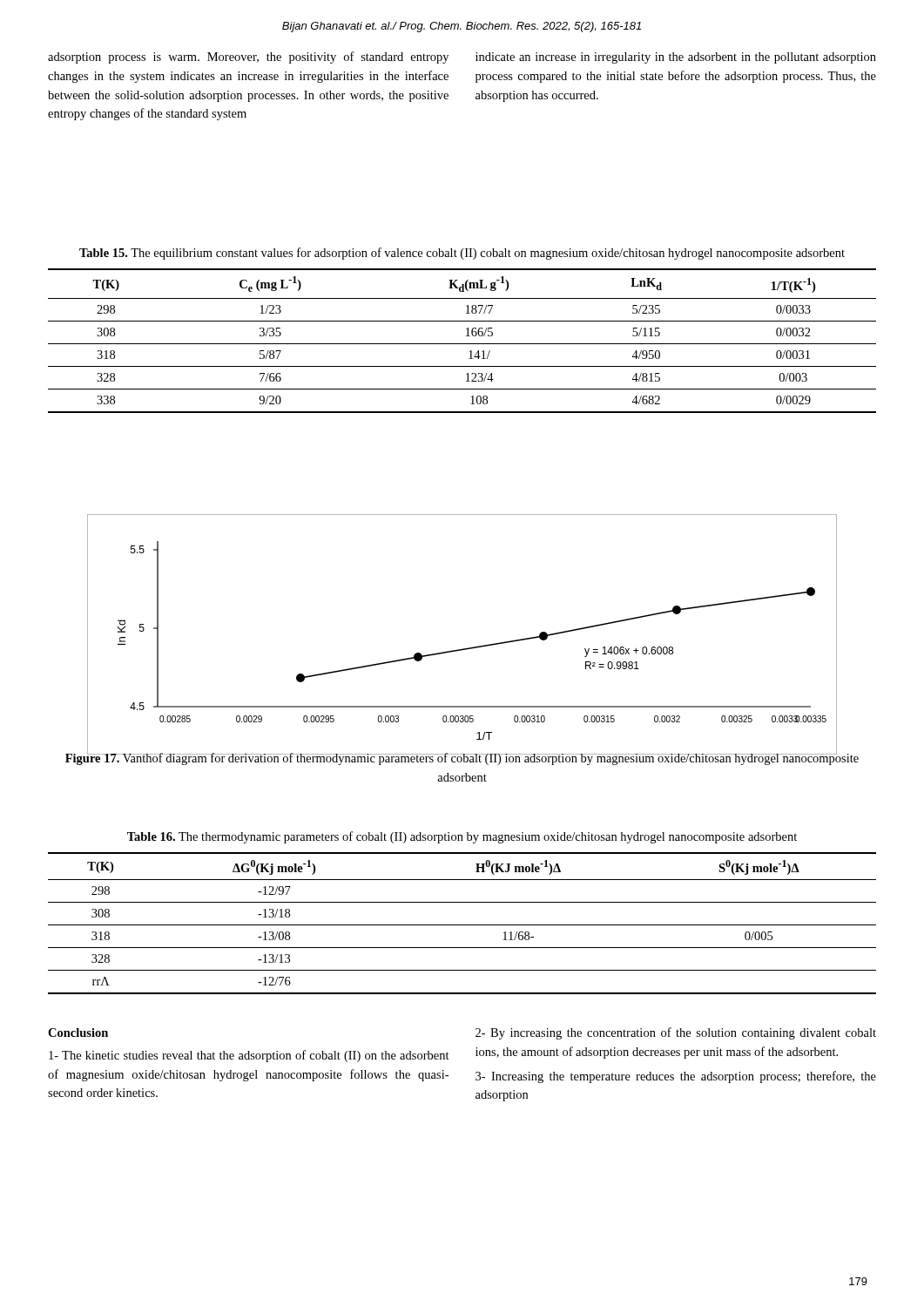Image resolution: width=924 pixels, height=1307 pixels.
Task: Select the table that reads "1/T(K -1 )"
Action: tap(462, 341)
